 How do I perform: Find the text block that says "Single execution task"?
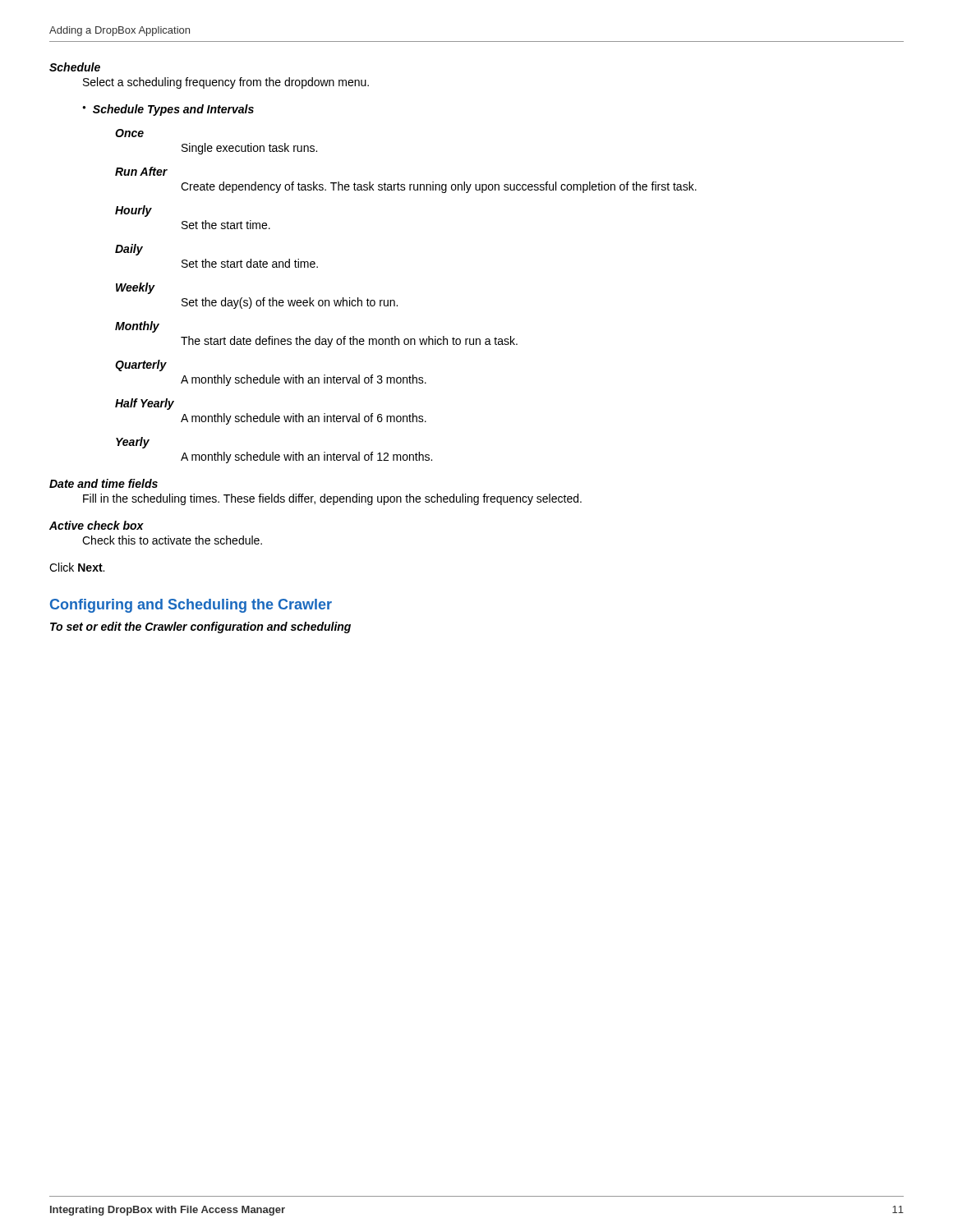[249, 148]
